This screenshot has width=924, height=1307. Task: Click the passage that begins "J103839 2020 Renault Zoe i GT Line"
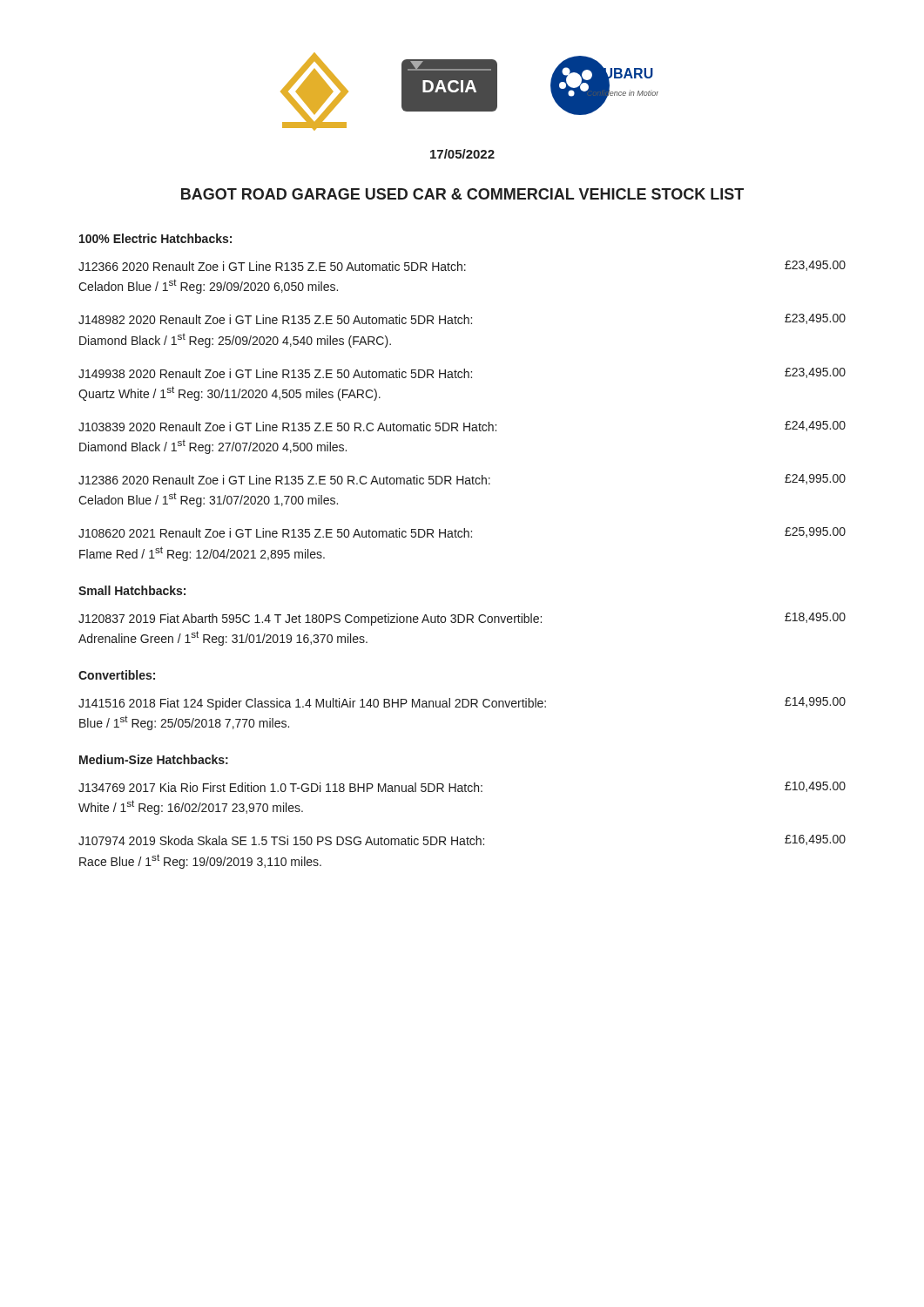point(462,437)
